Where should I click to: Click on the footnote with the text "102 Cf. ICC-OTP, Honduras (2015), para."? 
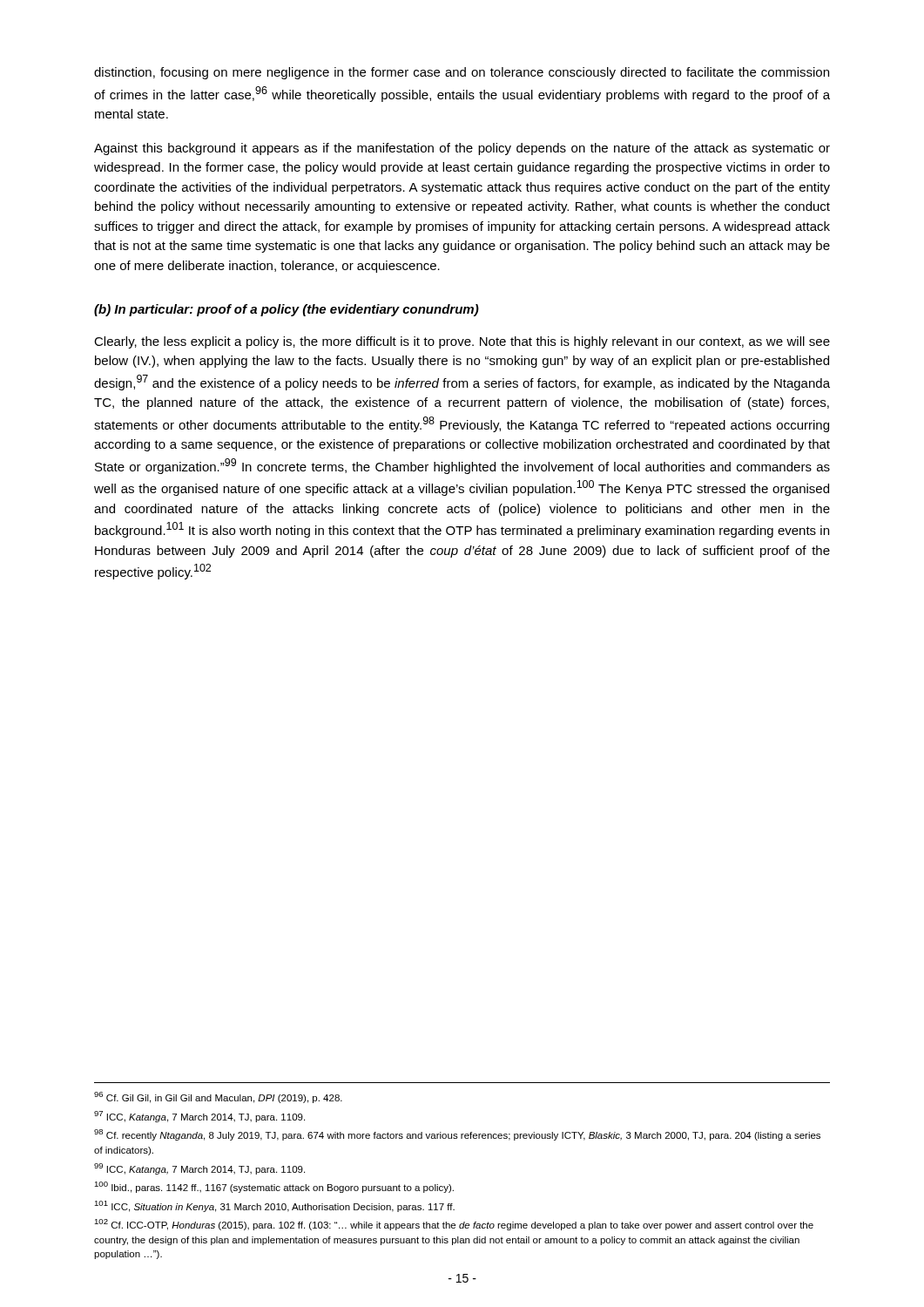pos(454,1238)
